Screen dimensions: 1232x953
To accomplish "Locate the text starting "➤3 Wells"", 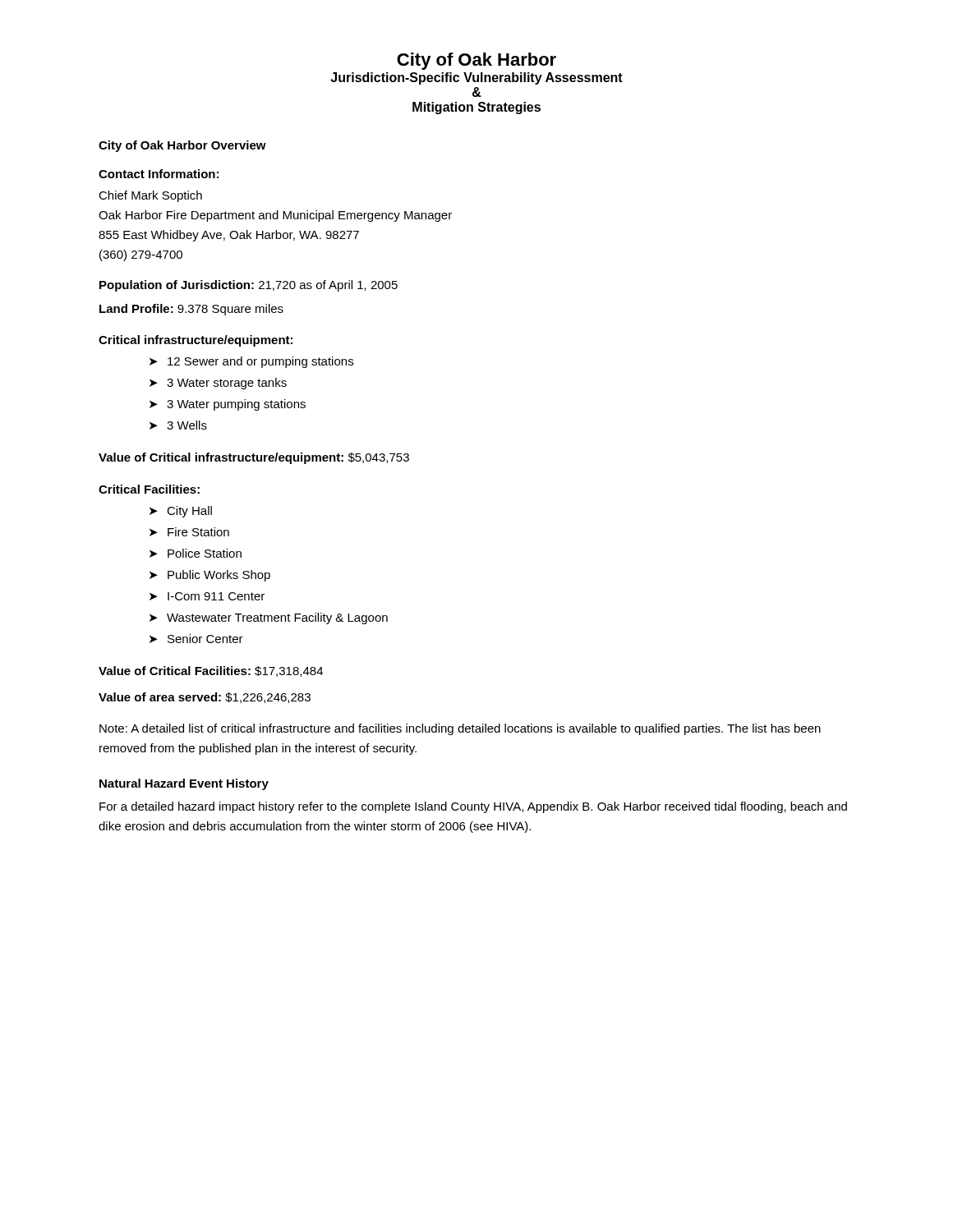I will [177, 425].
